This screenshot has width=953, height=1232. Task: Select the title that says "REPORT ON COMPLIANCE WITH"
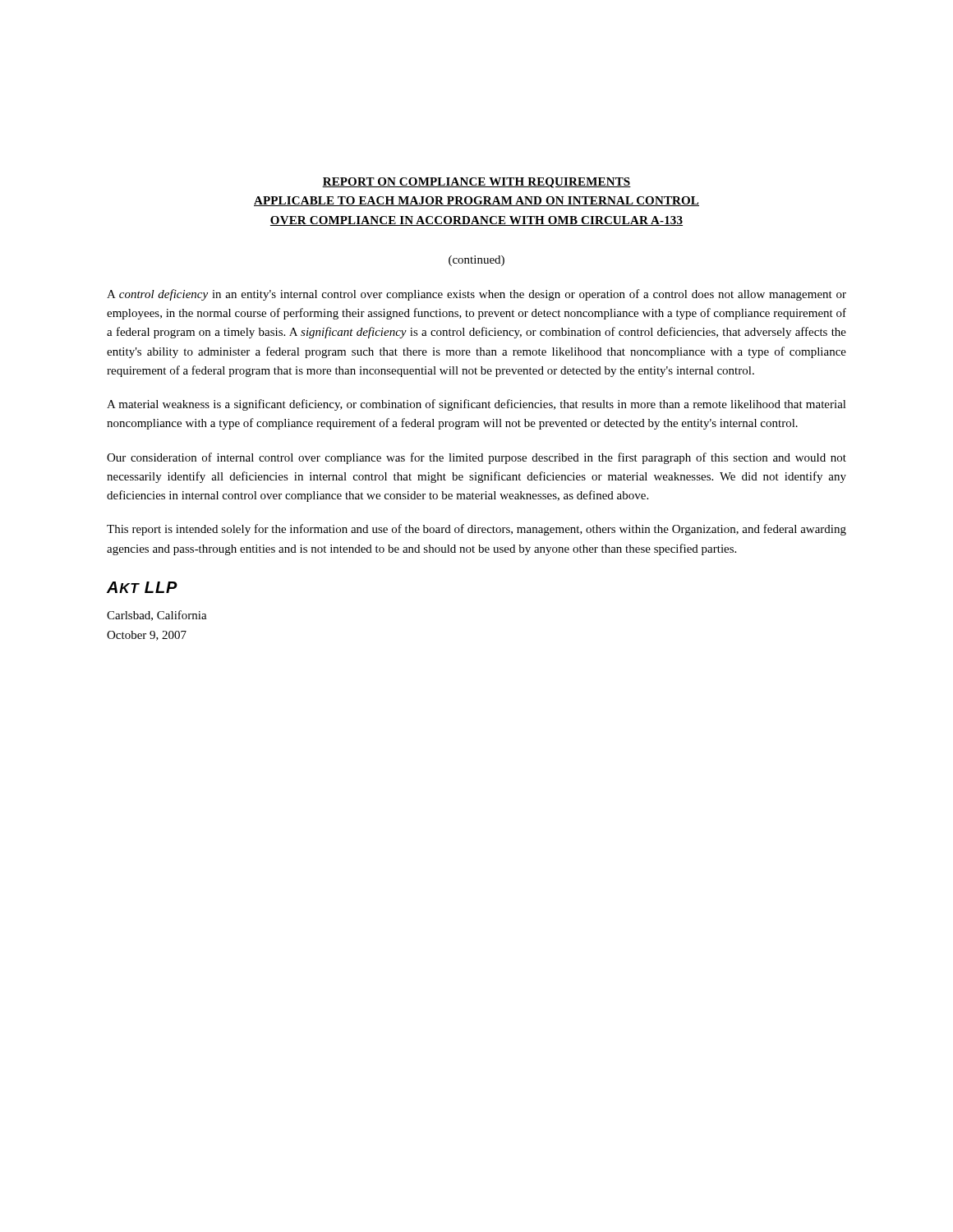click(476, 201)
